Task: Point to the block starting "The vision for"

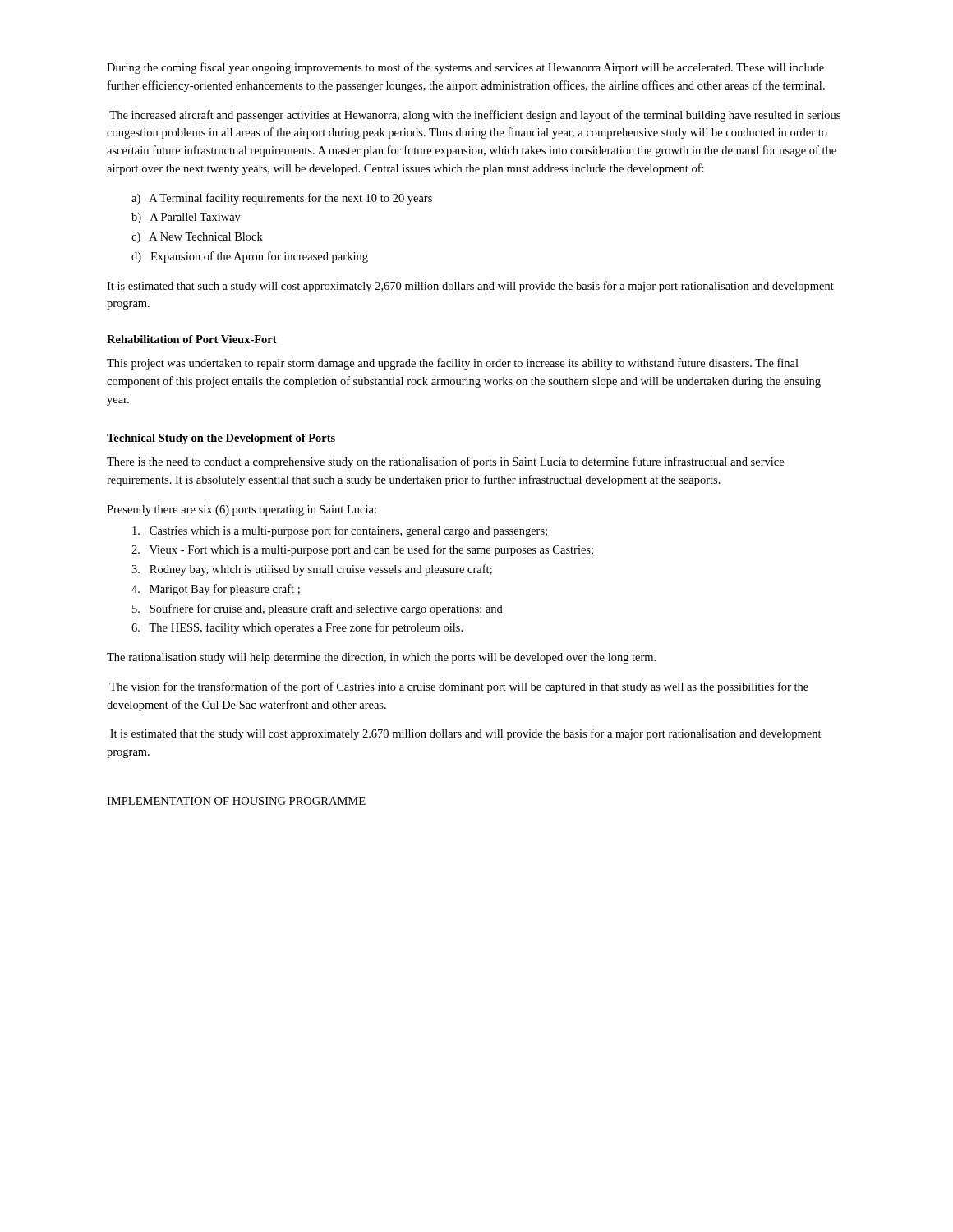Action: coord(458,695)
